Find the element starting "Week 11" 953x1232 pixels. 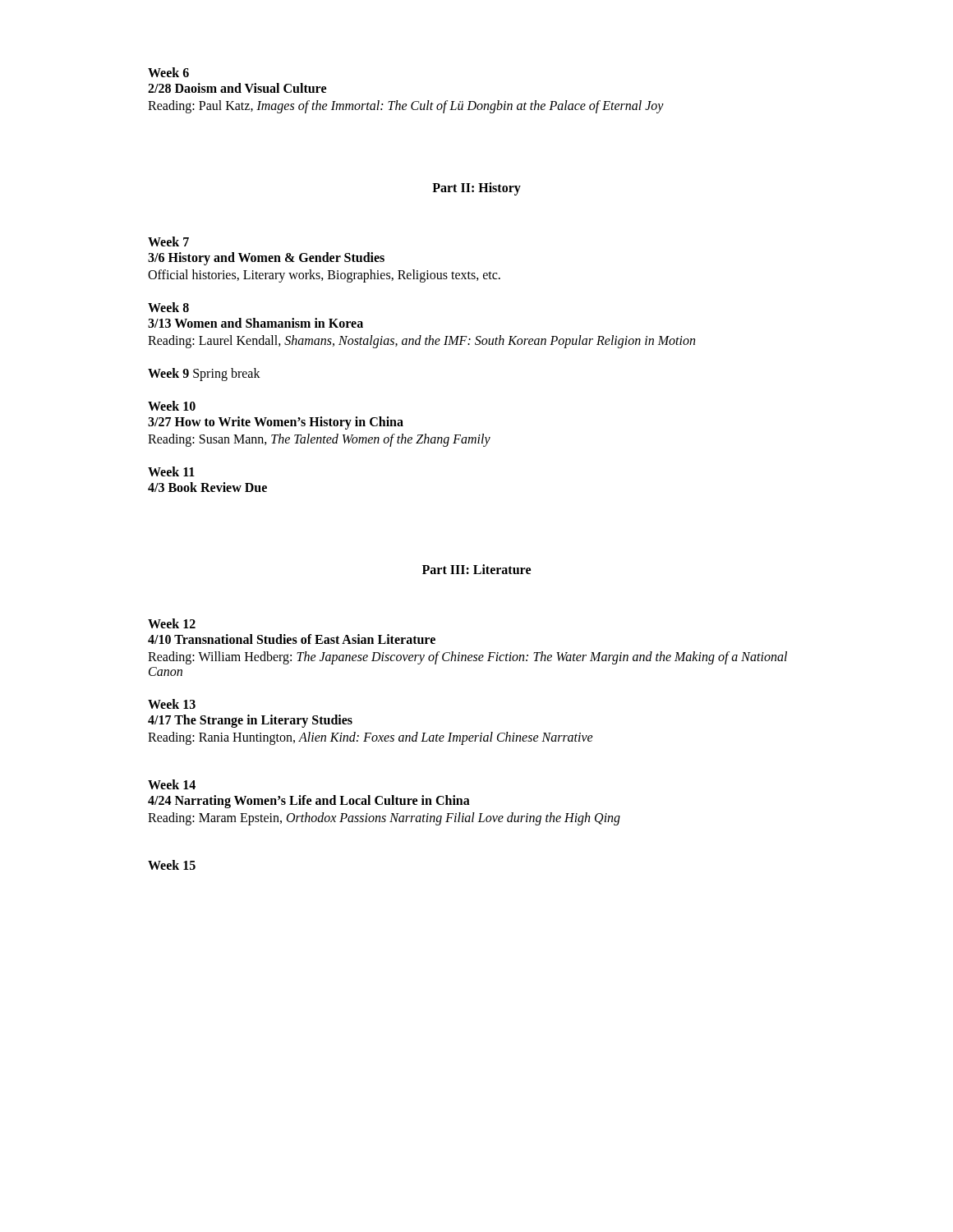click(171, 472)
